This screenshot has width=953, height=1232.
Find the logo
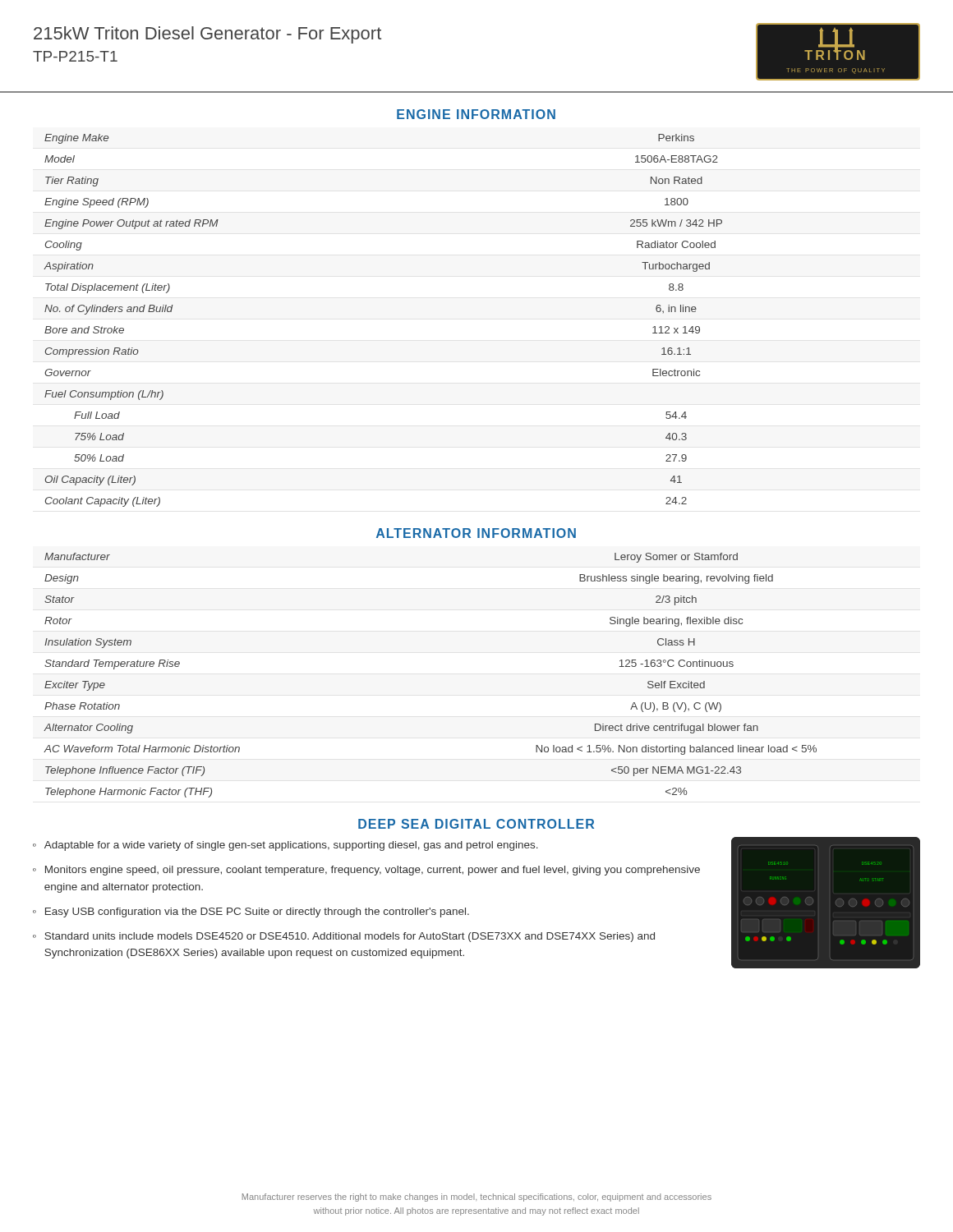(838, 53)
